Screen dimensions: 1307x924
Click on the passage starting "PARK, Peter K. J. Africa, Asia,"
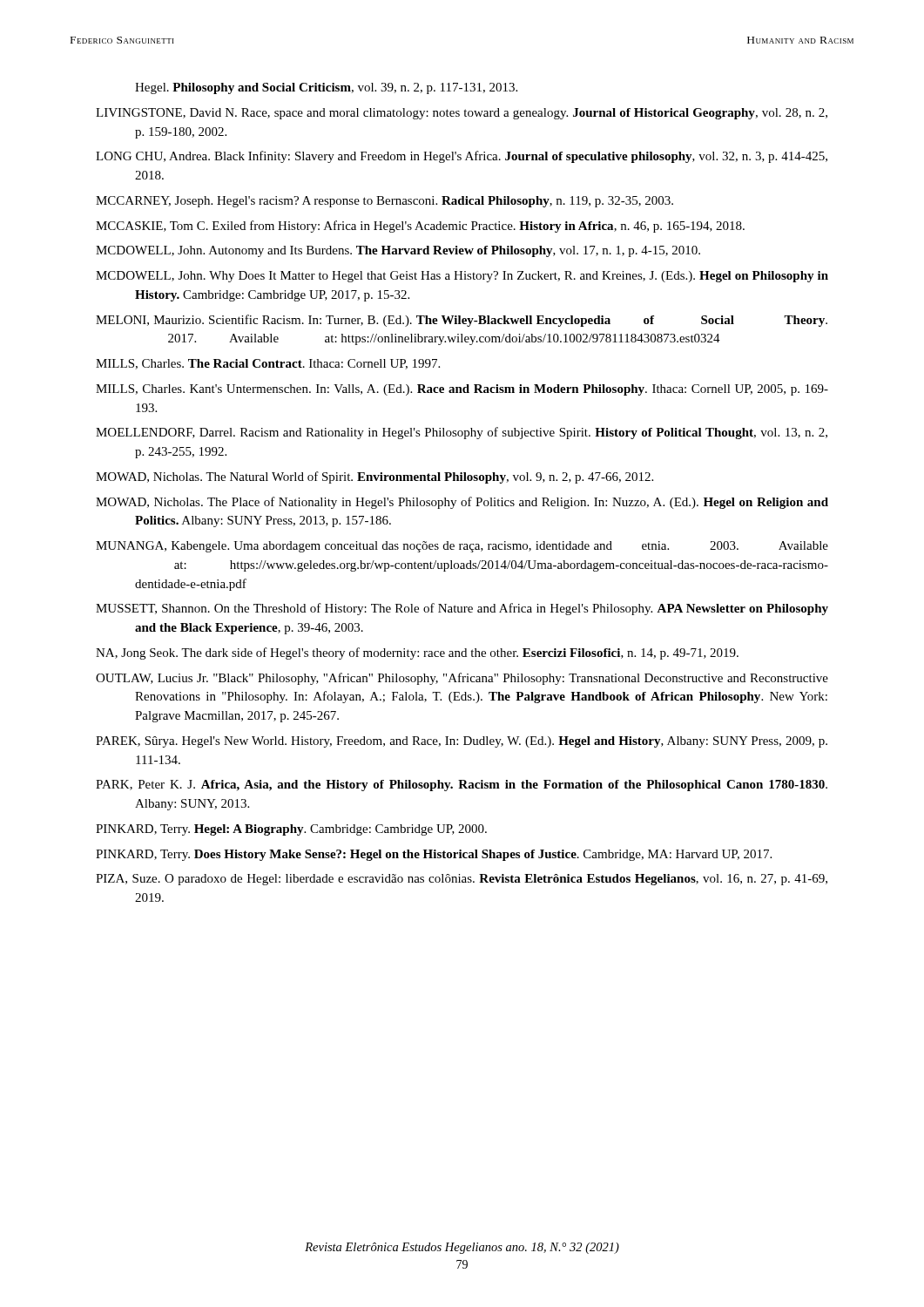pos(462,794)
